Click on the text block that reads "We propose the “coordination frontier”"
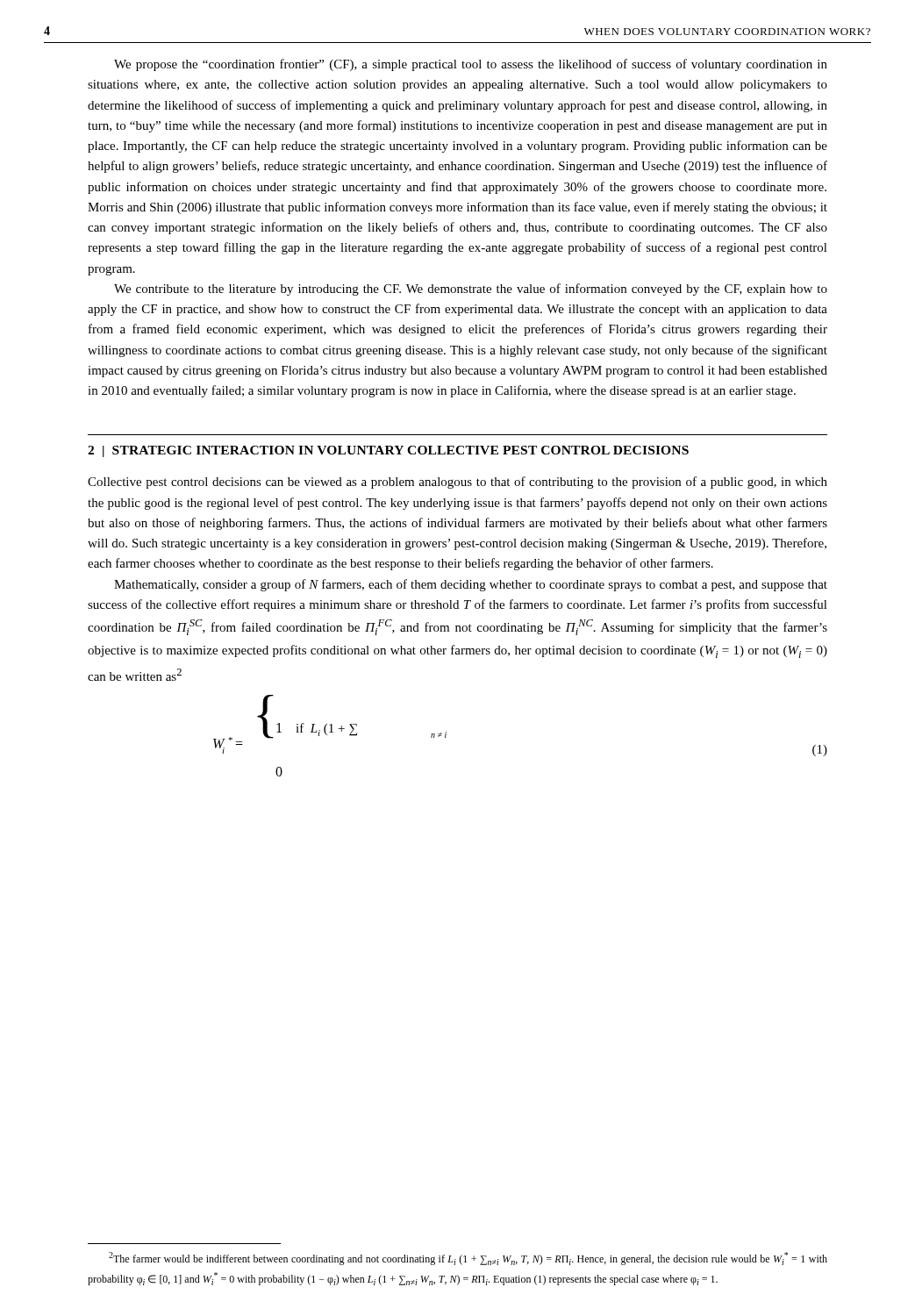Image resolution: width=915 pixels, height=1316 pixels. coord(458,167)
